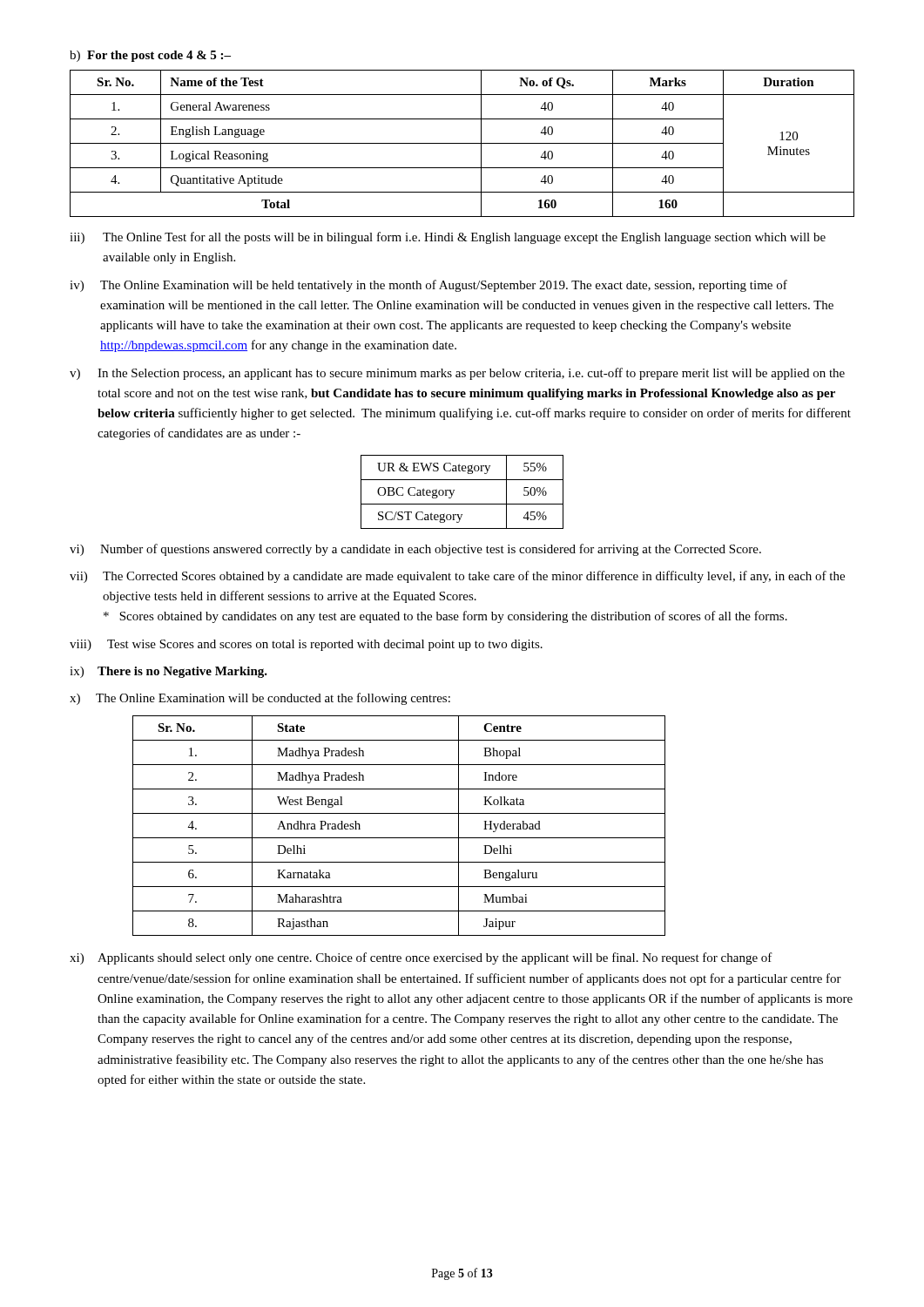The image size is (924, 1307).
Task: Locate the list item containing "v) In the Selection process, an"
Action: (462, 403)
